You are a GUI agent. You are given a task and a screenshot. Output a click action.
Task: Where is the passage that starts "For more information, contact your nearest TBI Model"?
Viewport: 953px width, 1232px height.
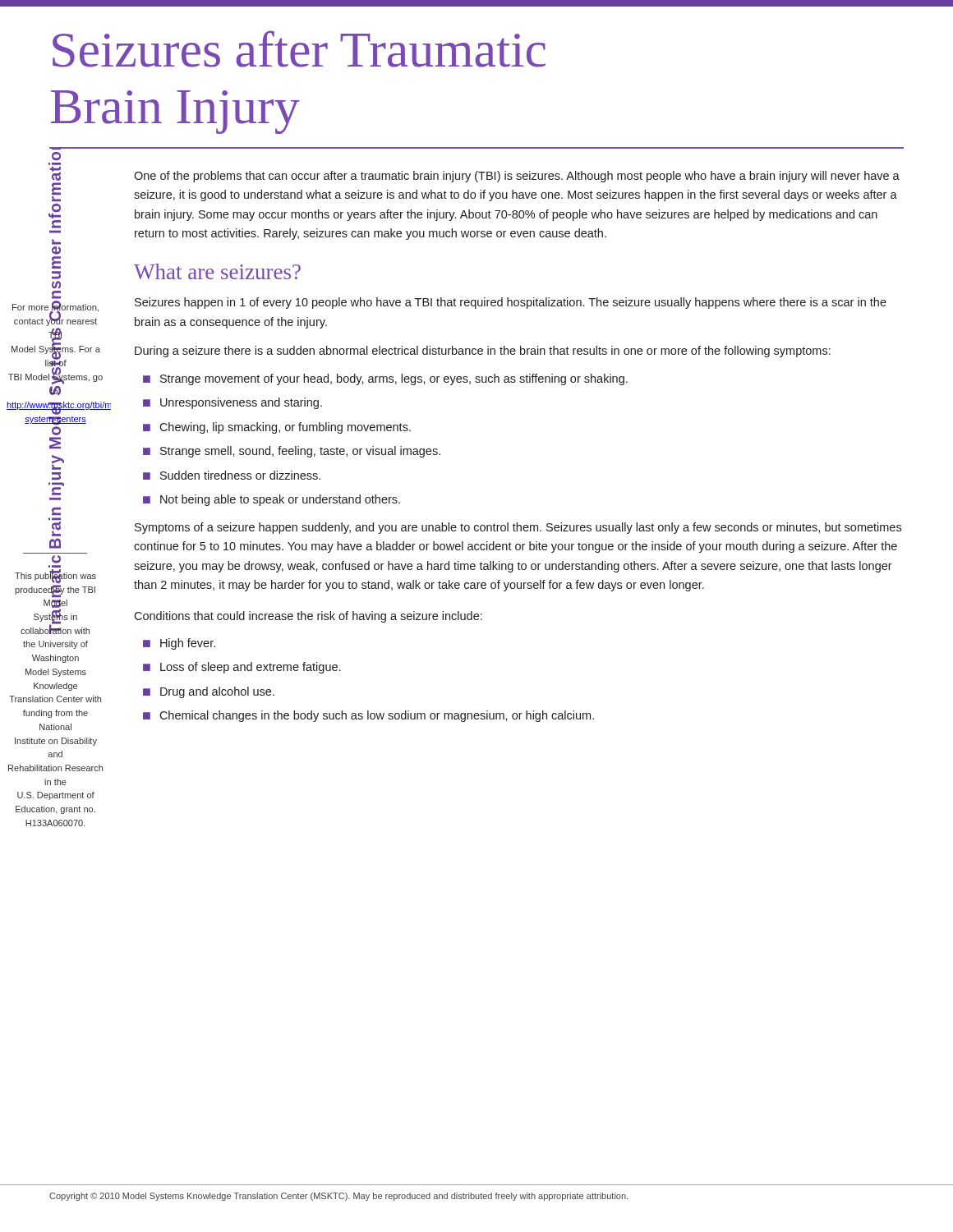pyautogui.click(x=59, y=363)
